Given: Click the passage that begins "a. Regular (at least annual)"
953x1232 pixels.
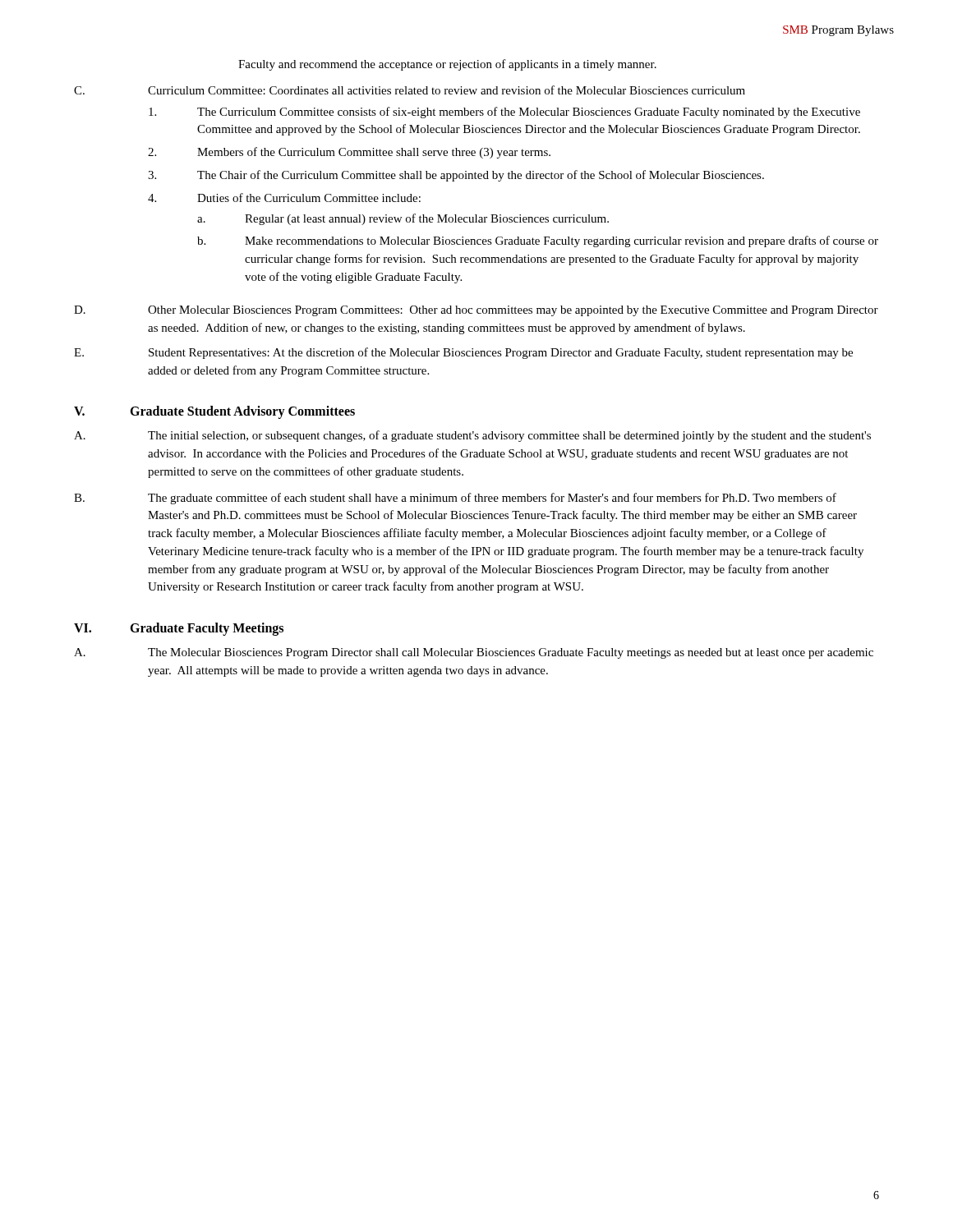Looking at the screenshot, I should (538, 219).
